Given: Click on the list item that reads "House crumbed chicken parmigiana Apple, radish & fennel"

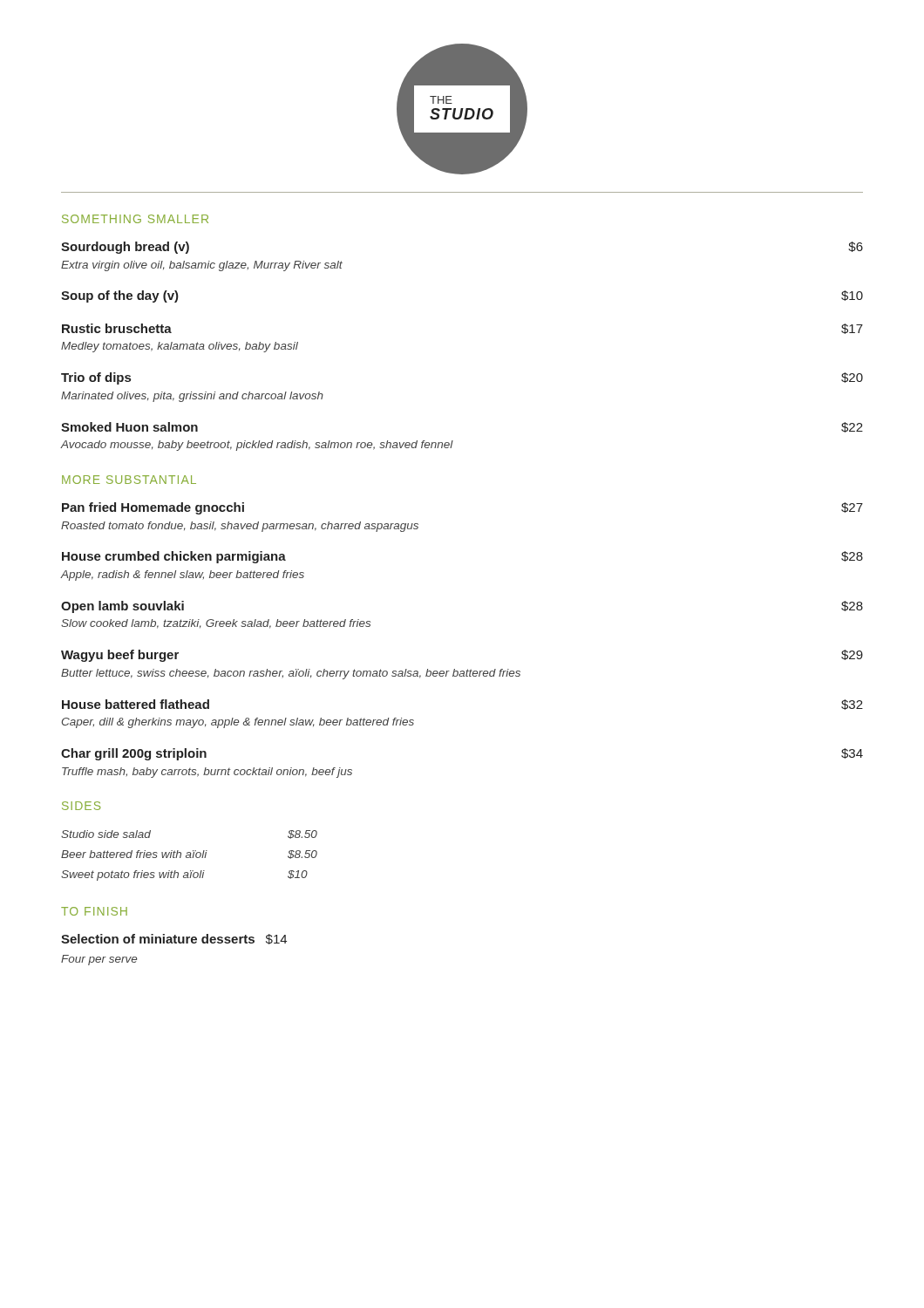Looking at the screenshot, I should tap(176, 556).
